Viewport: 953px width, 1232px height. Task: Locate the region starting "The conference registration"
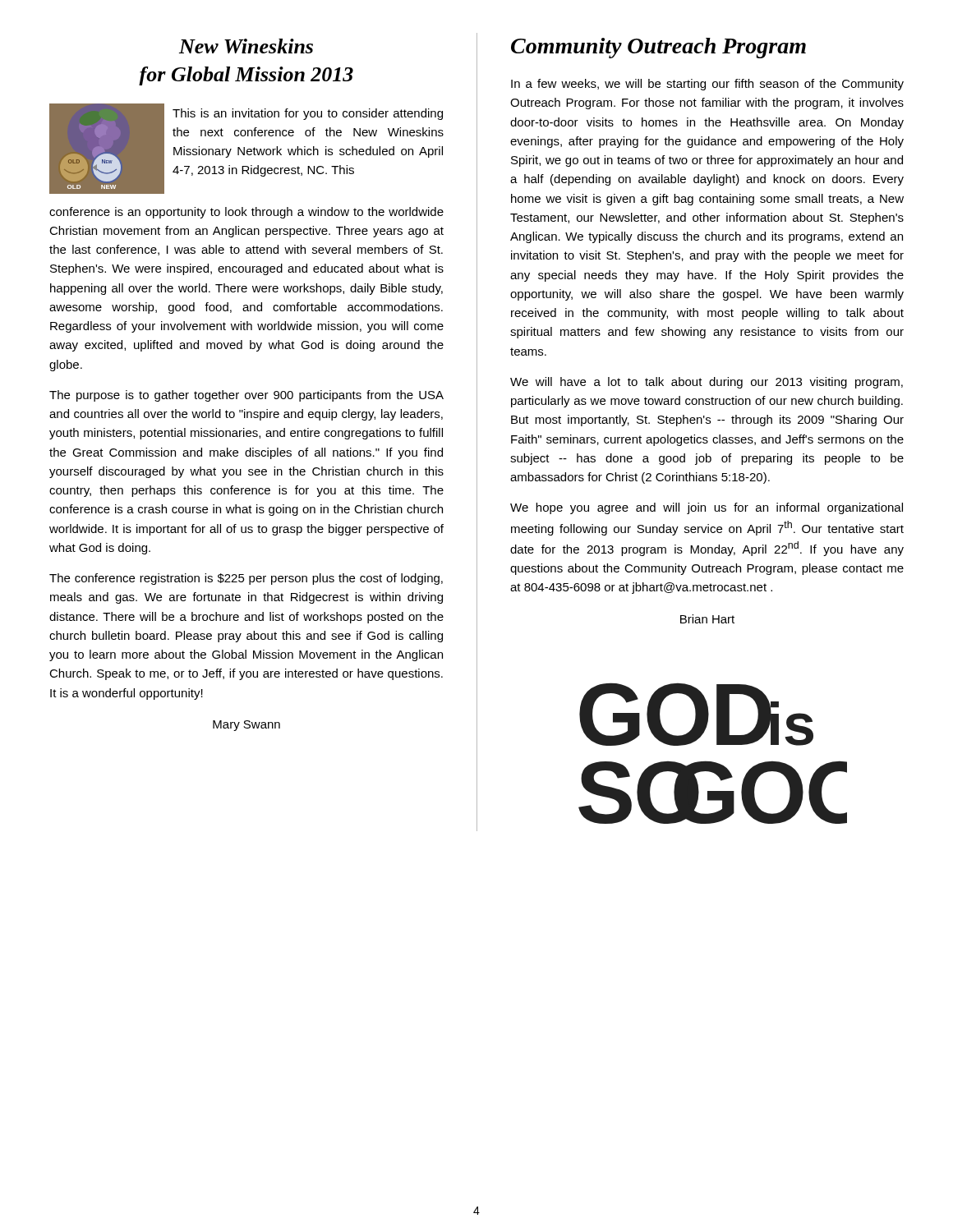point(246,635)
